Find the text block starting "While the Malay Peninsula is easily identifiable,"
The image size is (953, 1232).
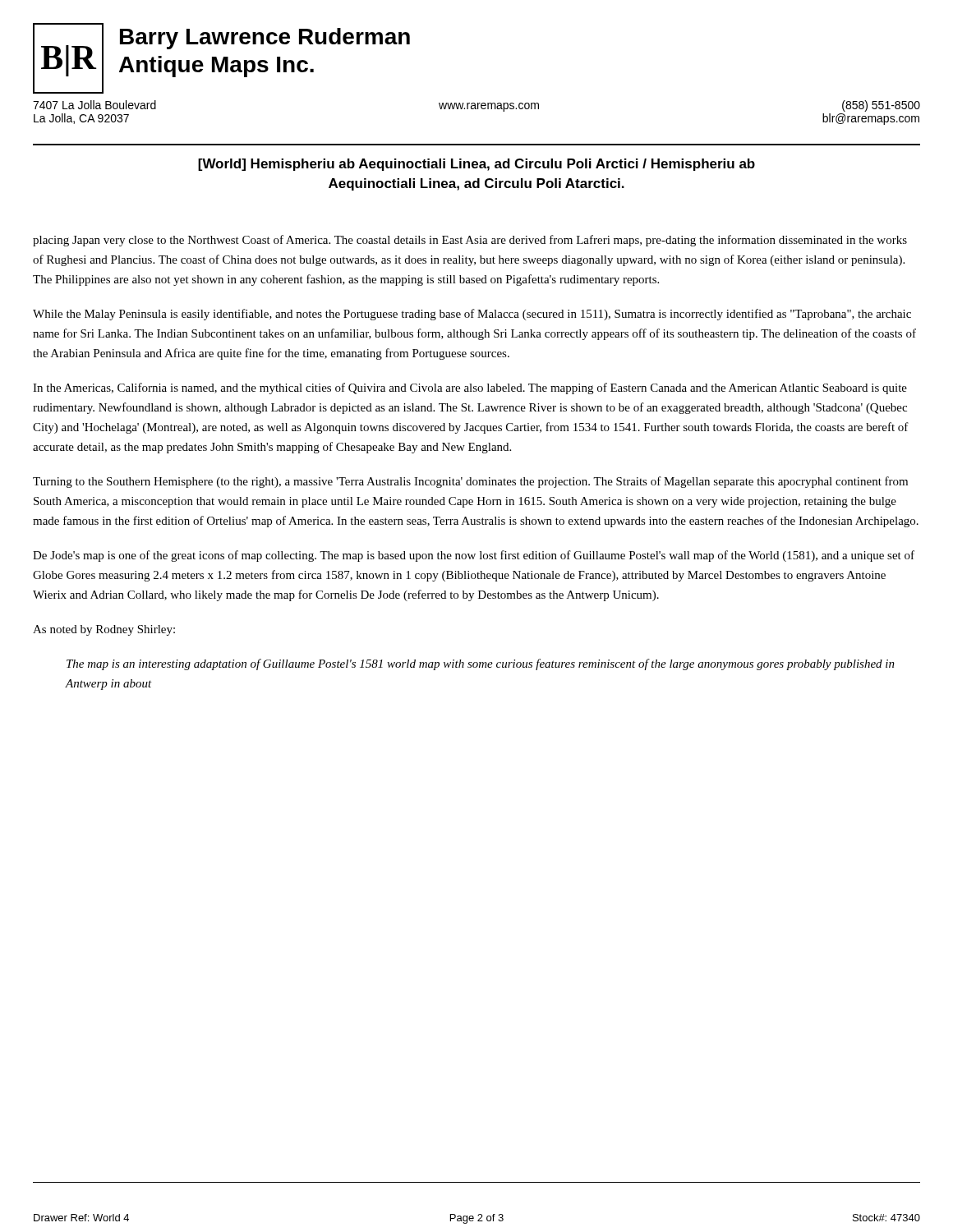click(474, 333)
